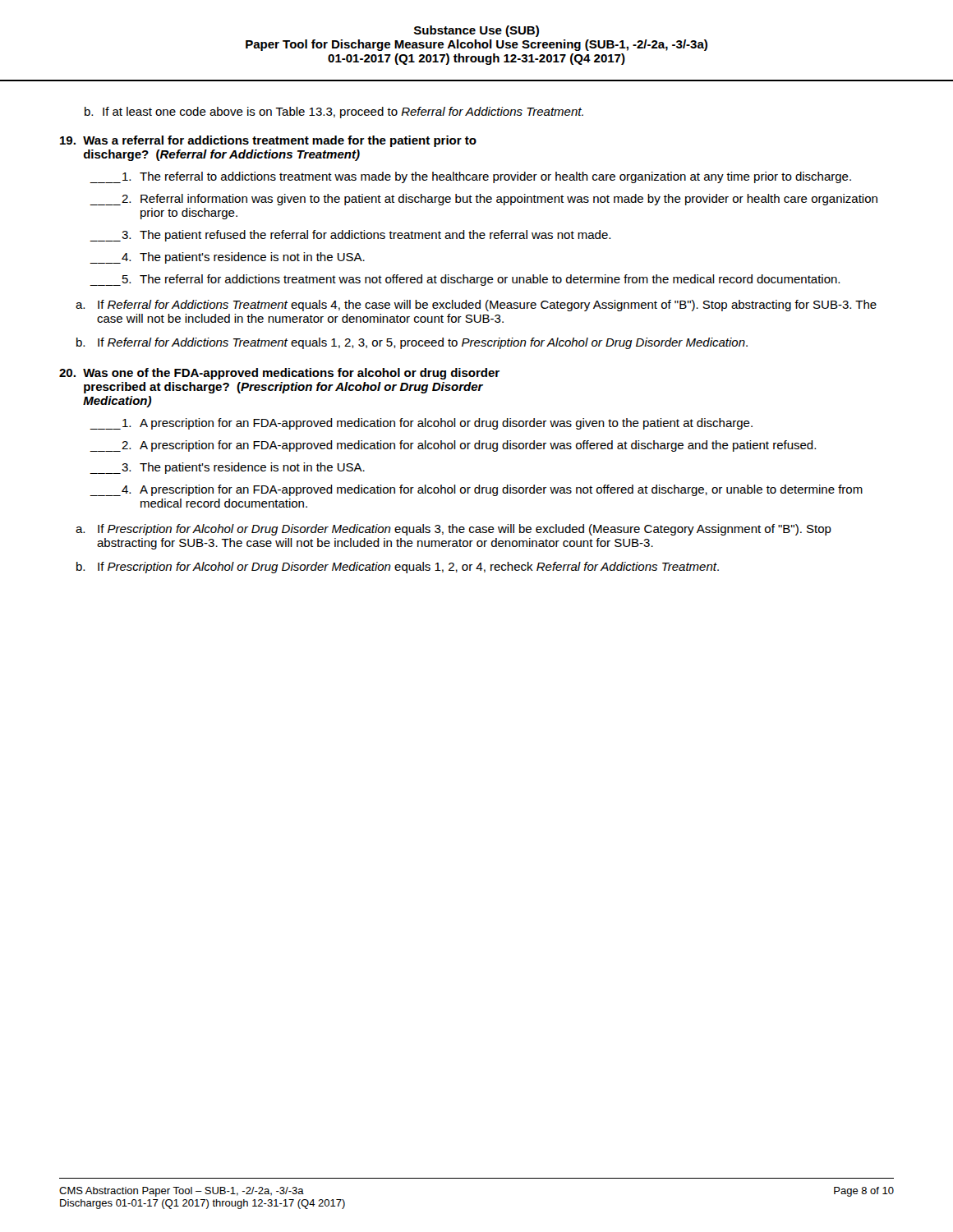Select the list item containing "____ 1. The referral to addictions"
This screenshot has height=1232, width=953.
pyautogui.click(x=492, y=176)
